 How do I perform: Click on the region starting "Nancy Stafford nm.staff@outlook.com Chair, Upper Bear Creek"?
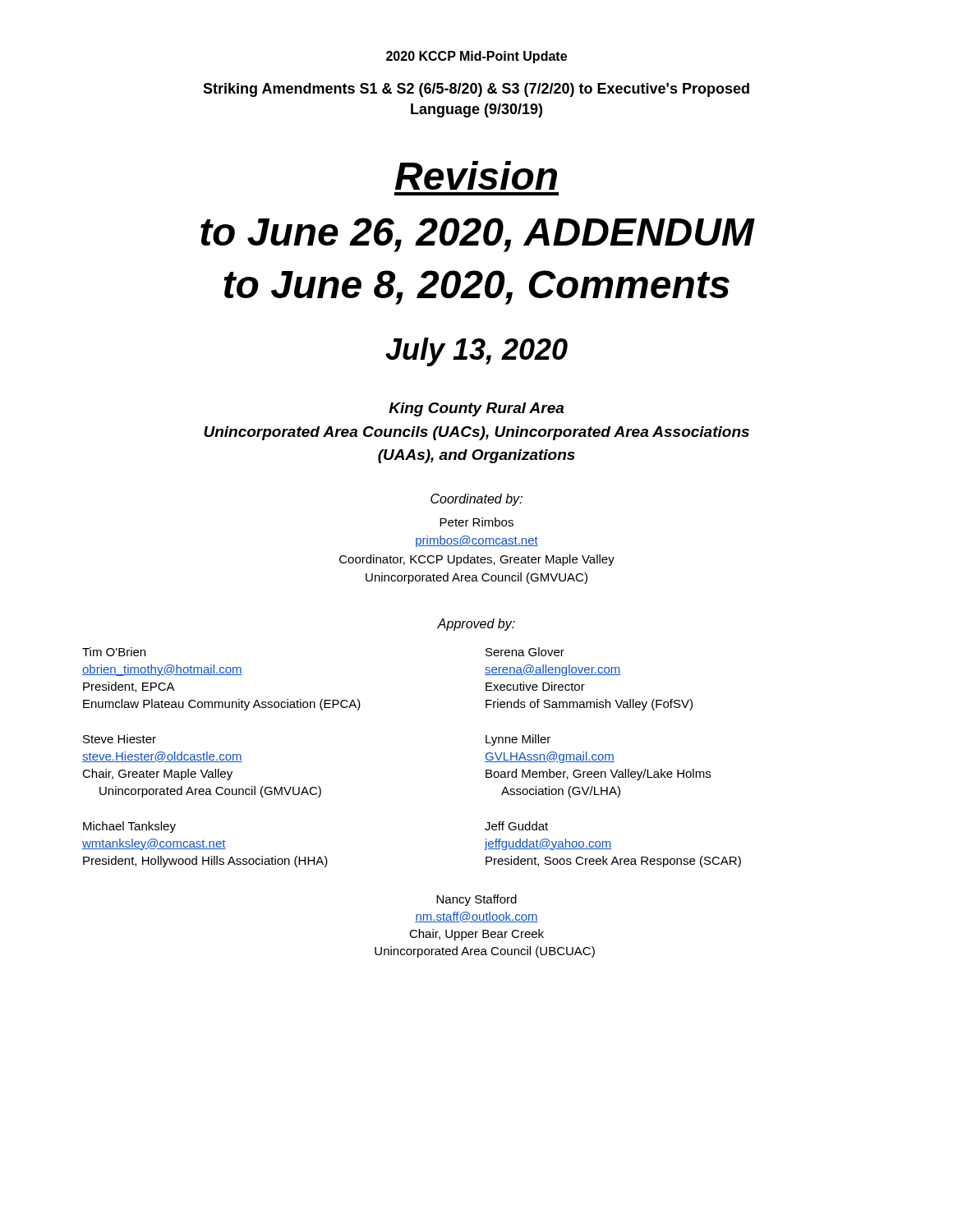476,924
